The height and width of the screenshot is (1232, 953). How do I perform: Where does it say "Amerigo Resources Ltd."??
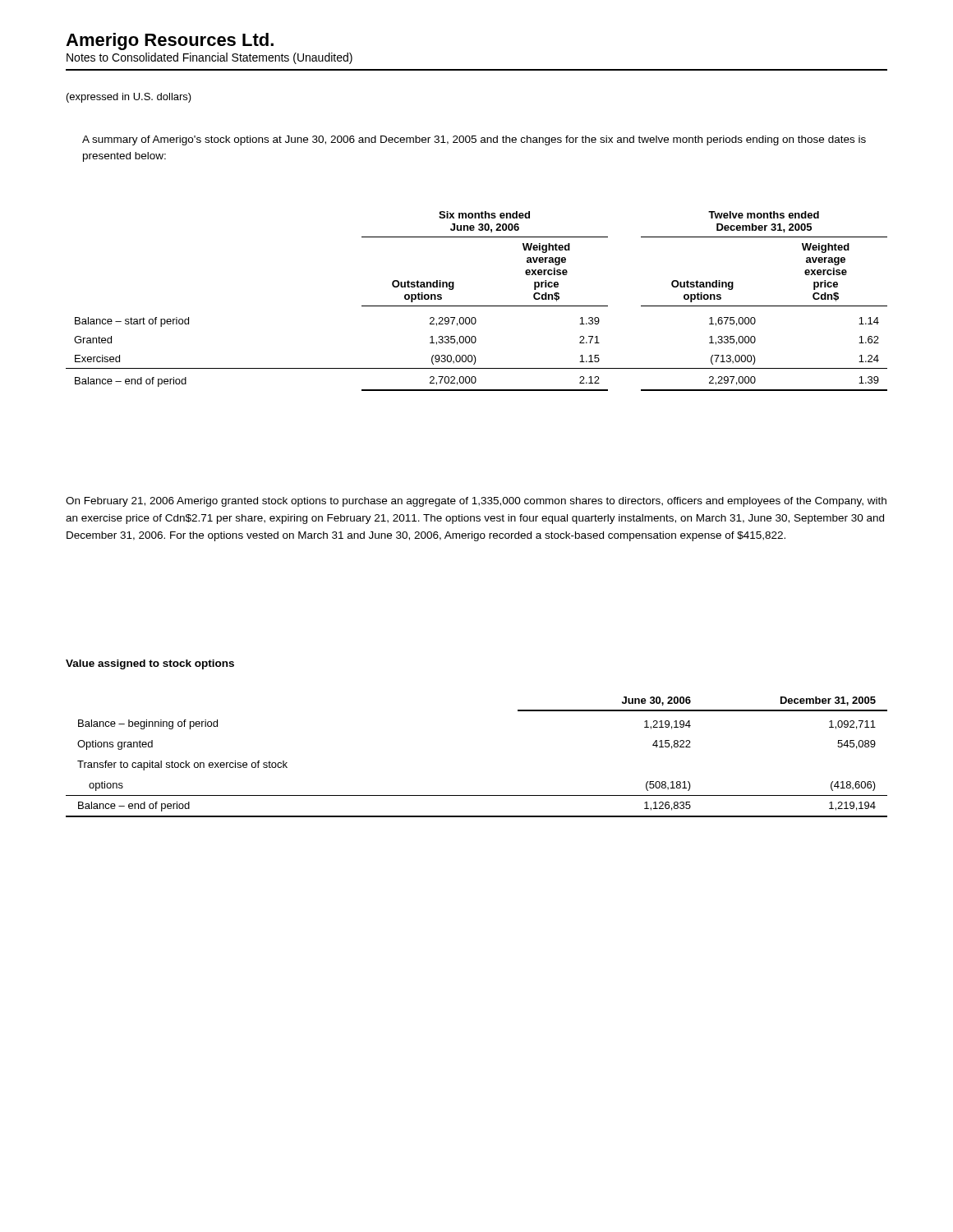click(170, 40)
